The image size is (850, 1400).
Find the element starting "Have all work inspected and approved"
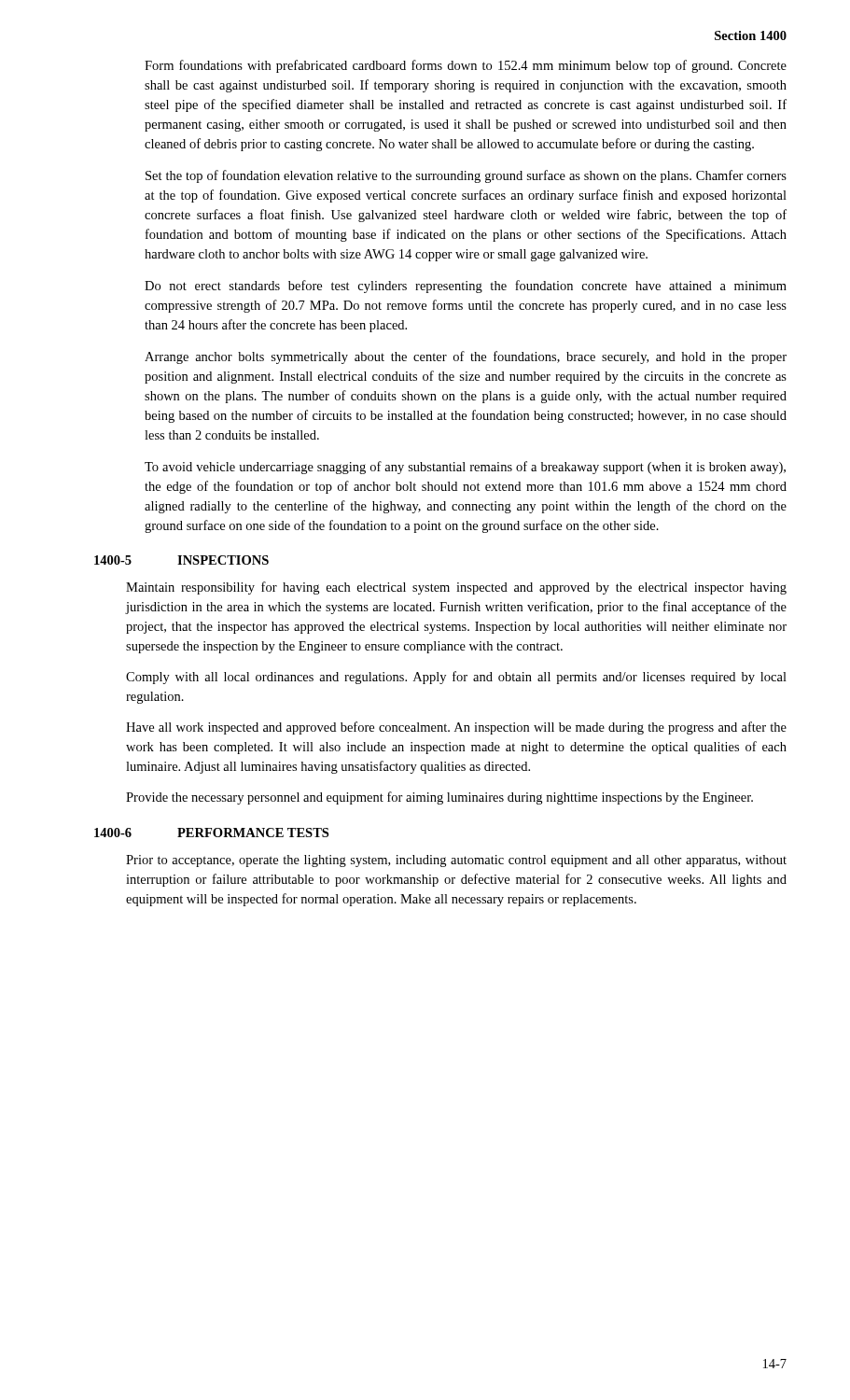coord(456,747)
